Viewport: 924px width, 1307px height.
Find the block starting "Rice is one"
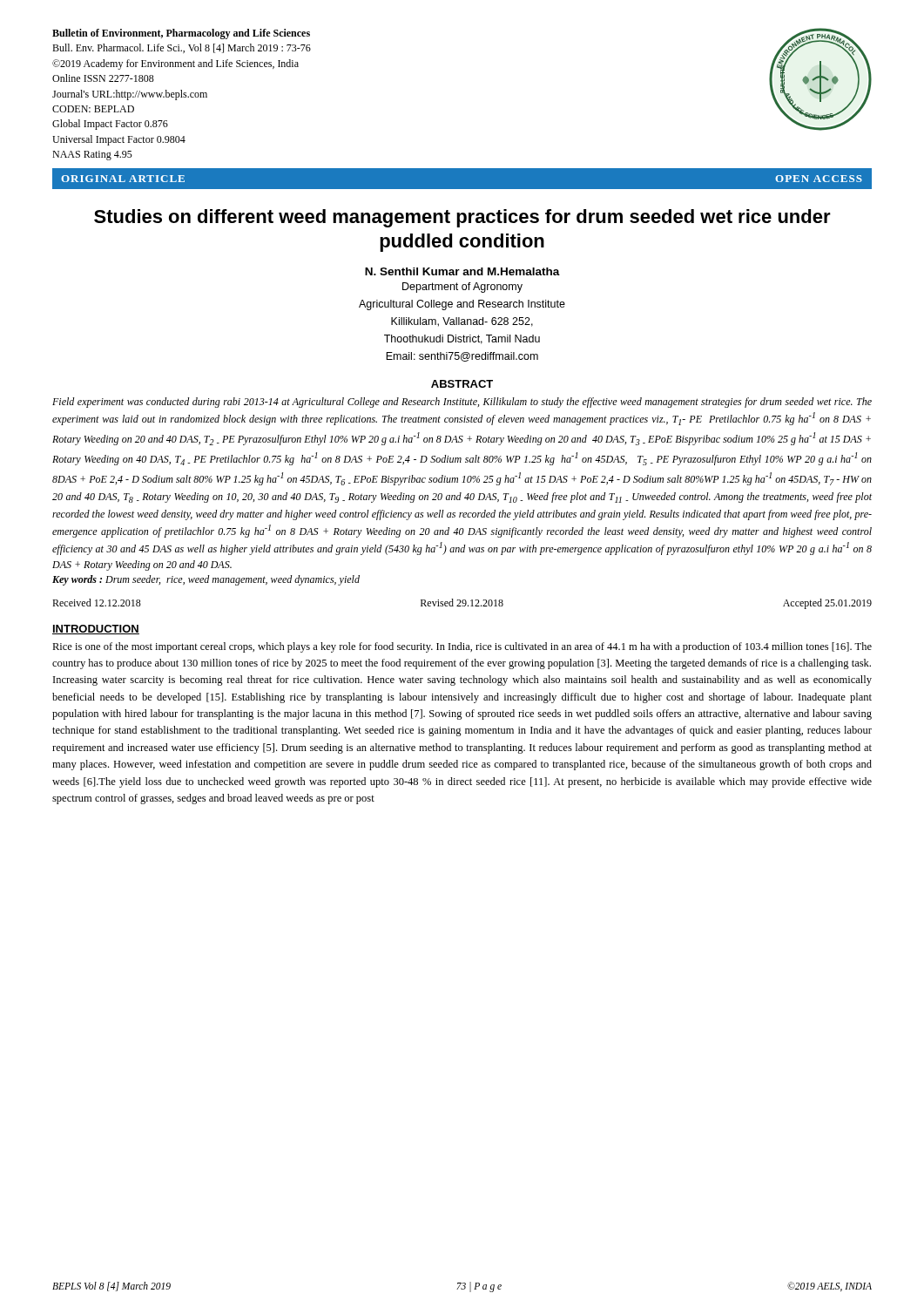tap(462, 722)
